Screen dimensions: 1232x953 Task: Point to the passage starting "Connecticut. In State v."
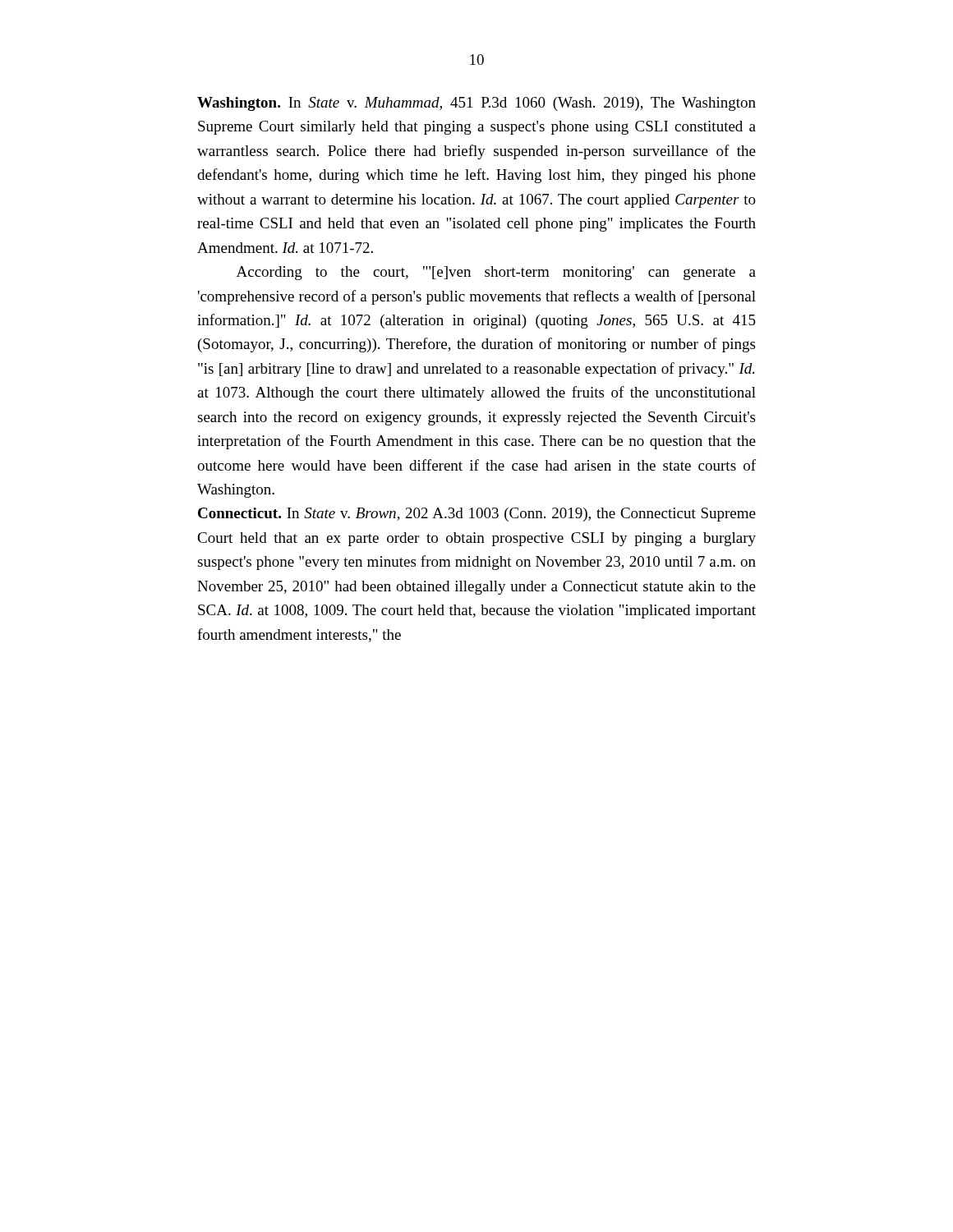[476, 574]
